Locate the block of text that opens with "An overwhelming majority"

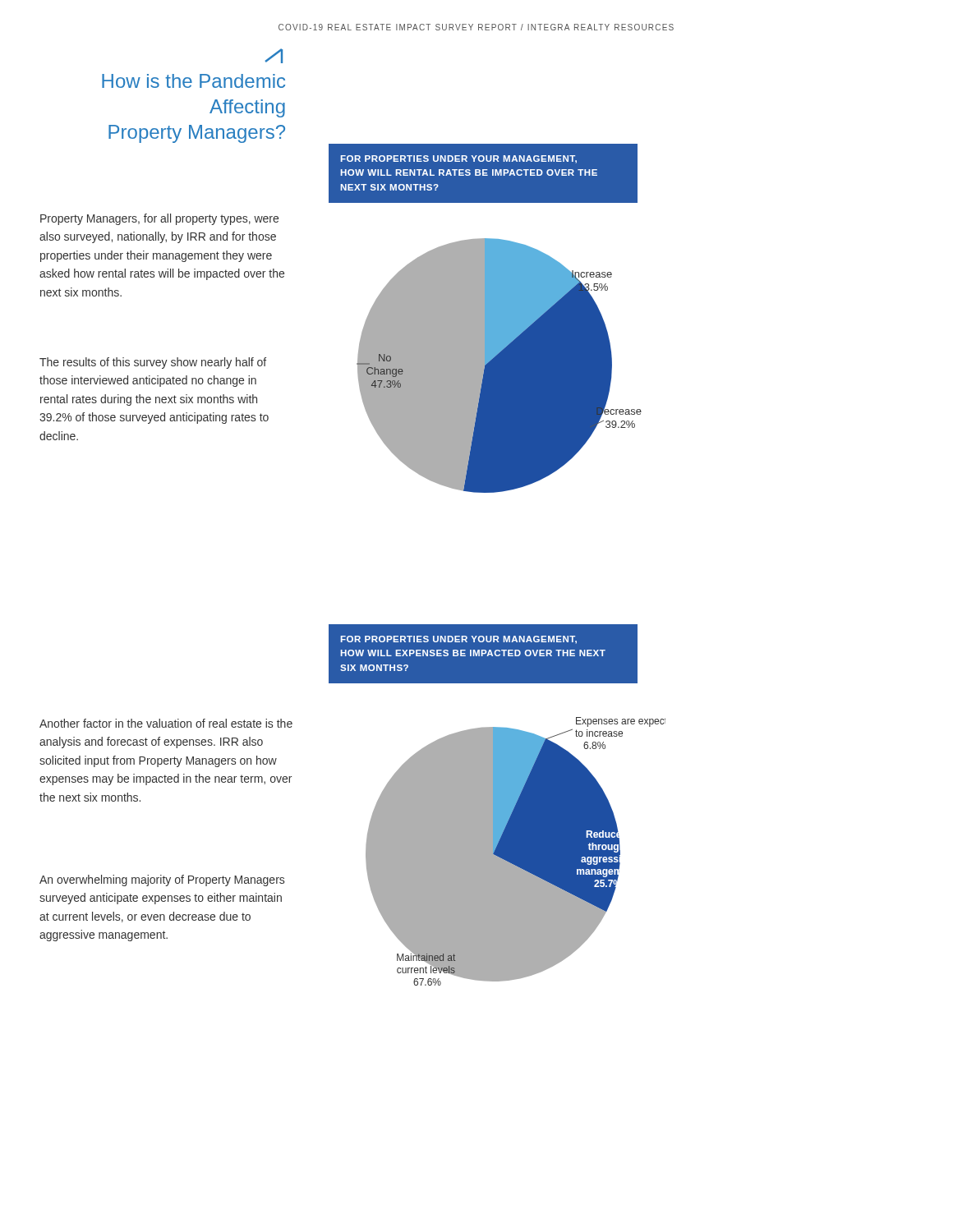(x=162, y=907)
